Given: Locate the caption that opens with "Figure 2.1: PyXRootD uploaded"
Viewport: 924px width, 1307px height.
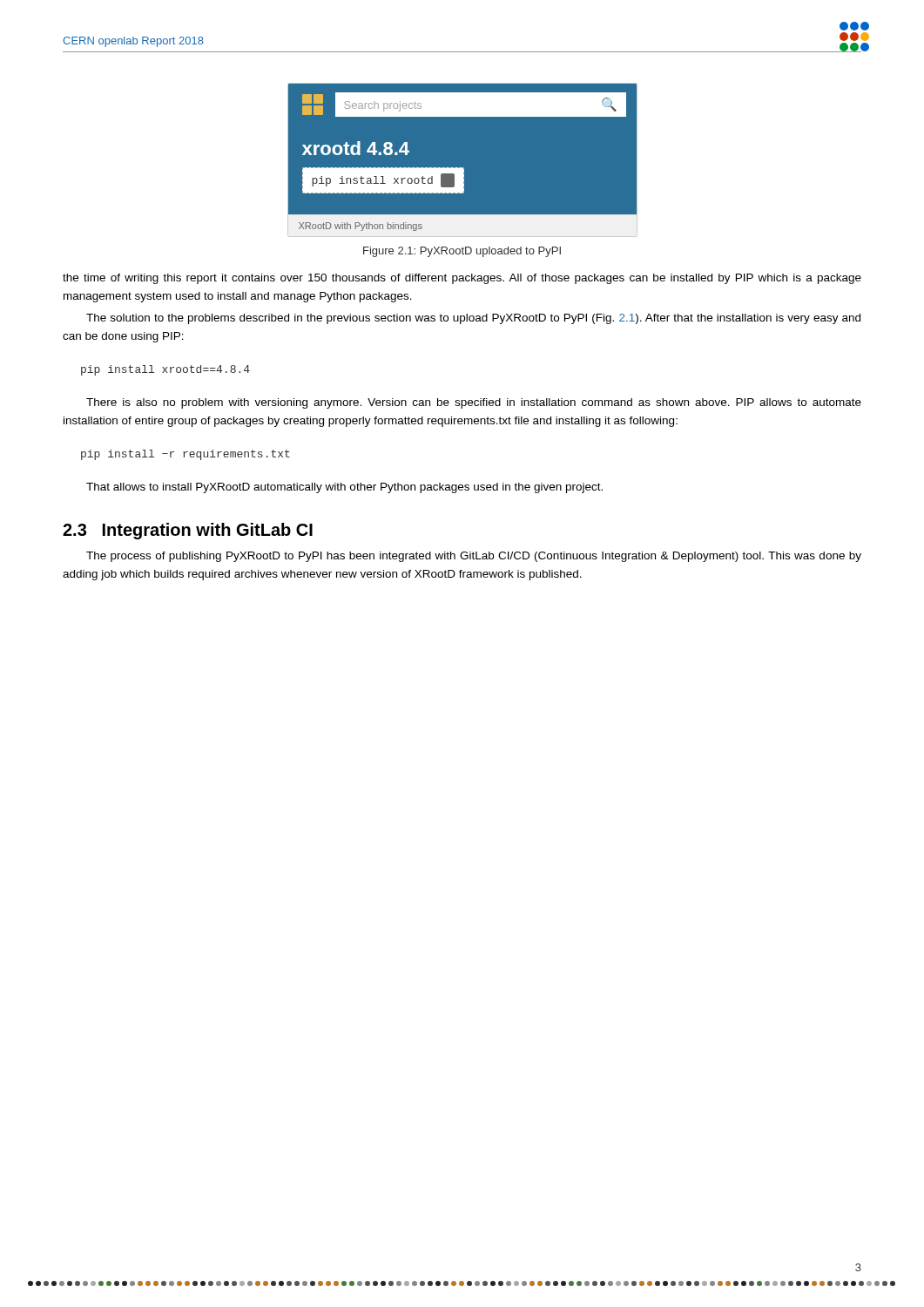Looking at the screenshot, I should (x=462, y=251).
